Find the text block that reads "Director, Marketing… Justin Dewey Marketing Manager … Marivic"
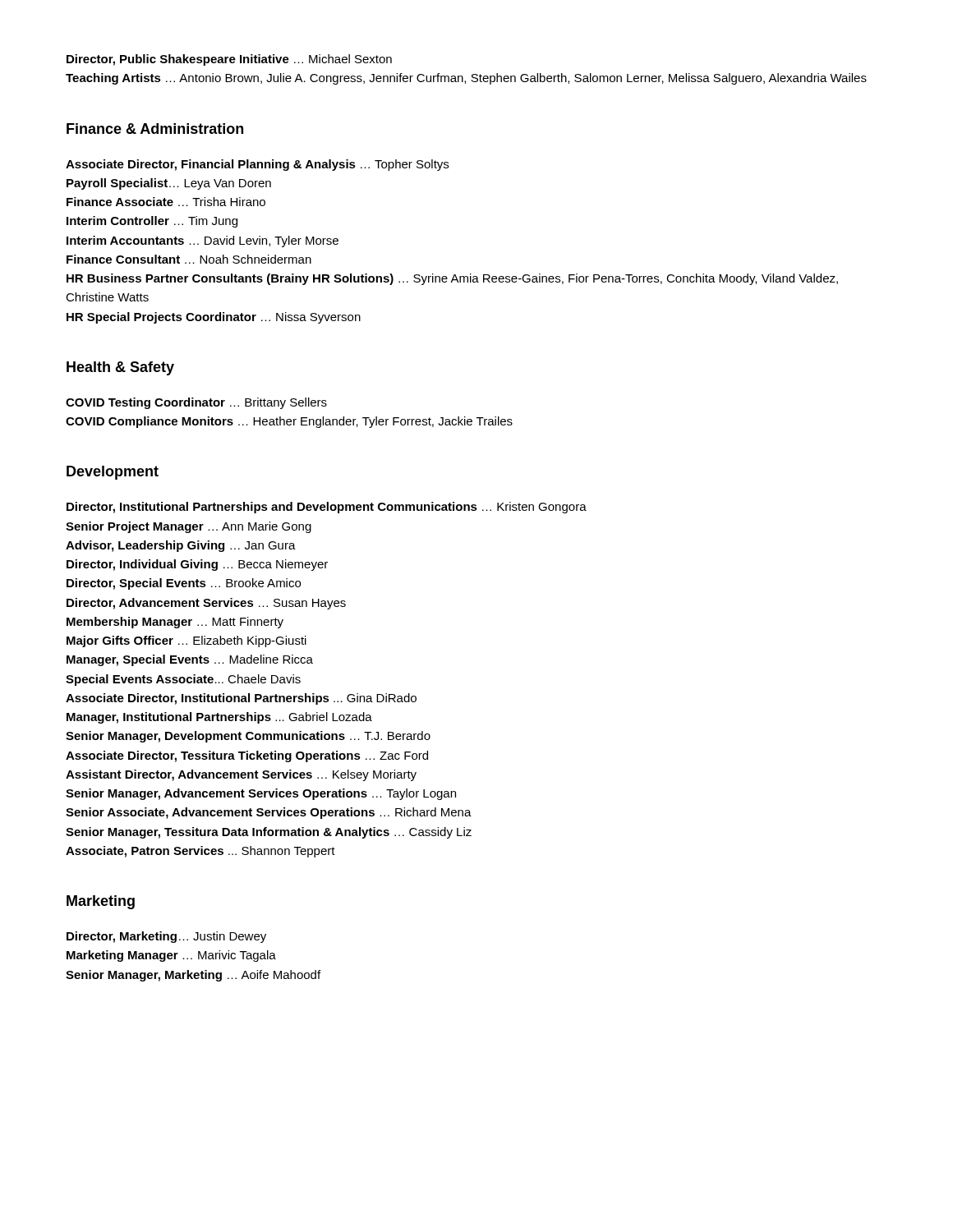Screen dimensions: 1232x953 pos(166,937)
